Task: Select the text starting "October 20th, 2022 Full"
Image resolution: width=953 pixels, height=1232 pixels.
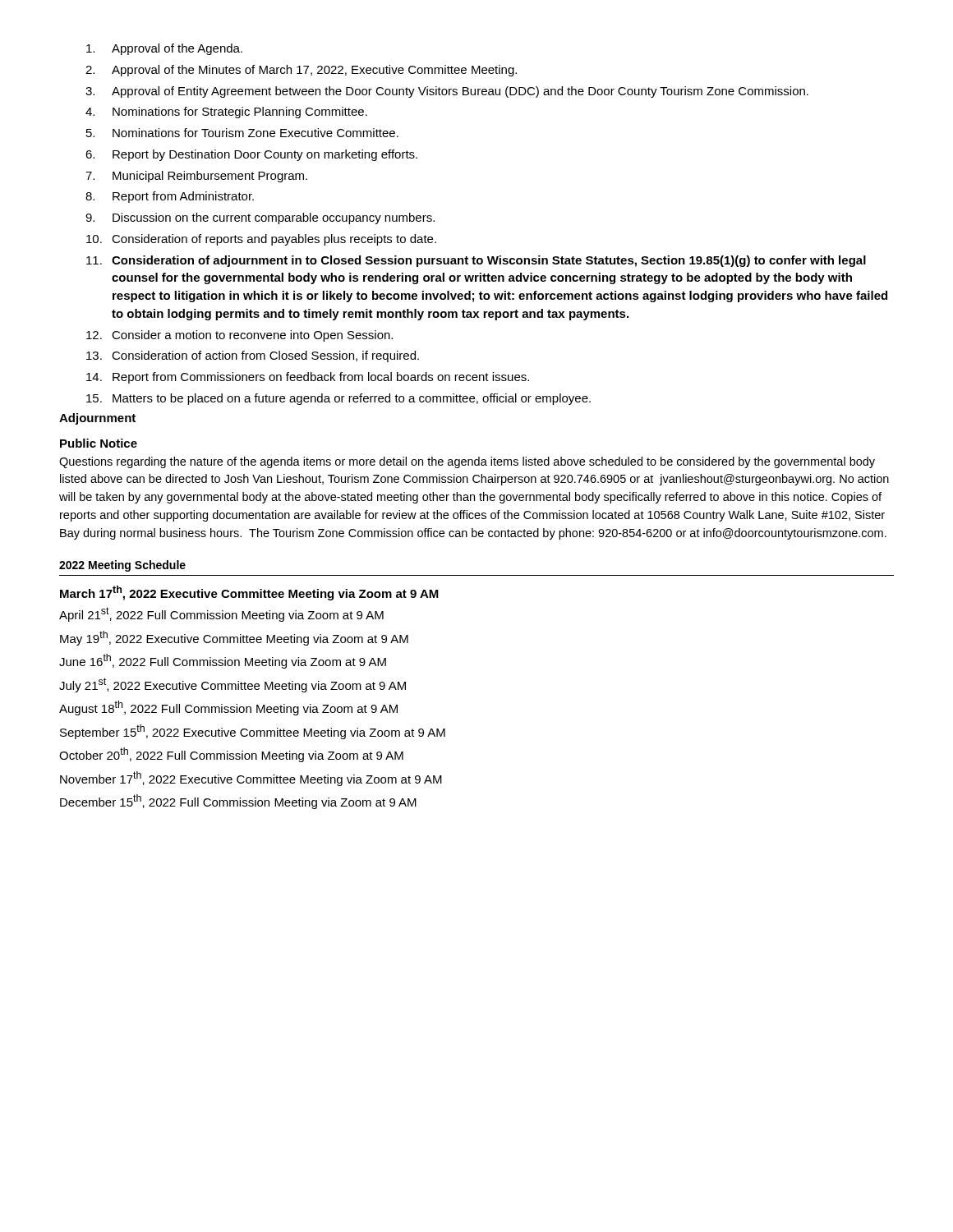Action: (x=232, y=754)
